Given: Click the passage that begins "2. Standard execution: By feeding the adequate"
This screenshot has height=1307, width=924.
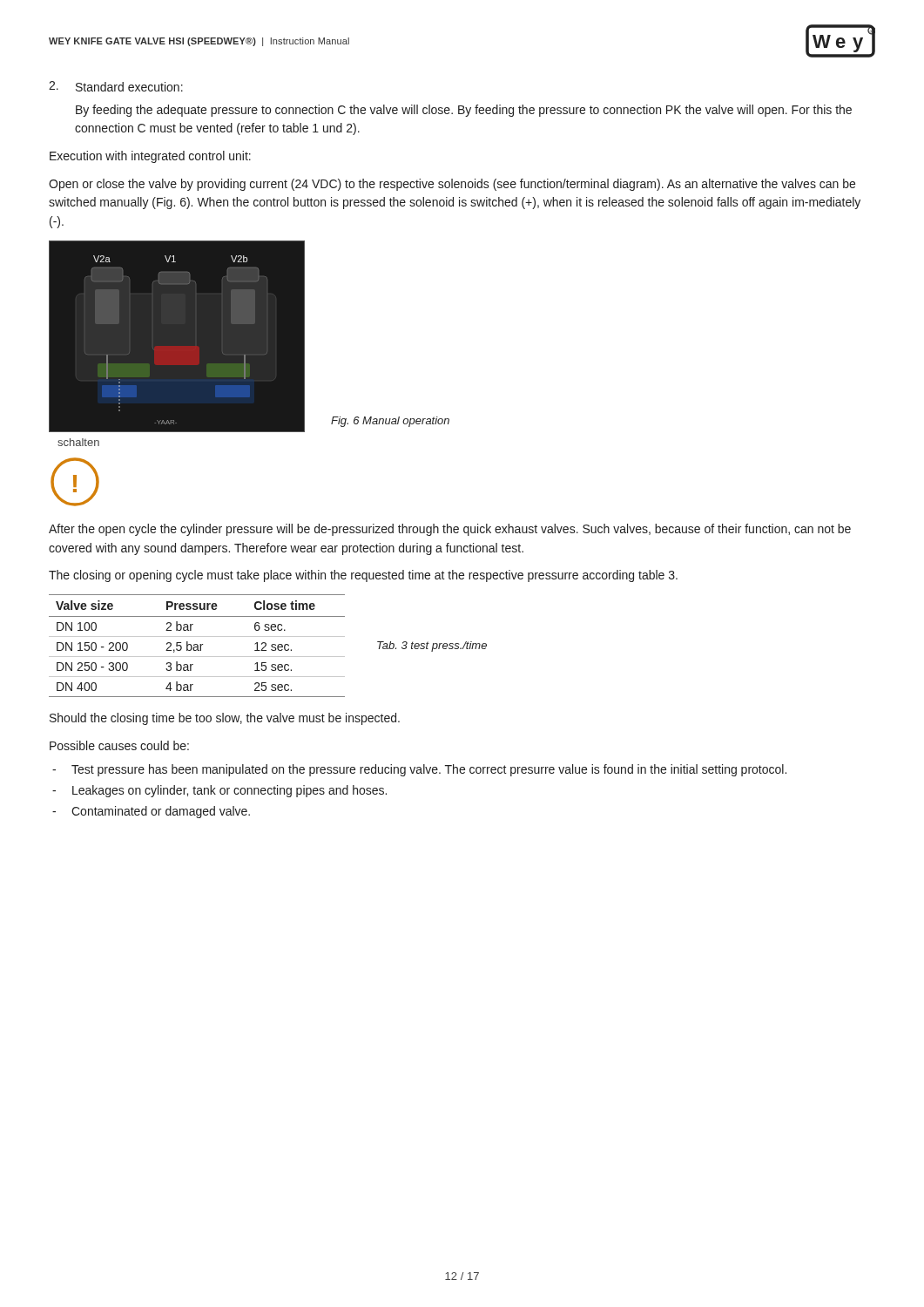Looking at the screenshot, I should [x=462, y=108].
